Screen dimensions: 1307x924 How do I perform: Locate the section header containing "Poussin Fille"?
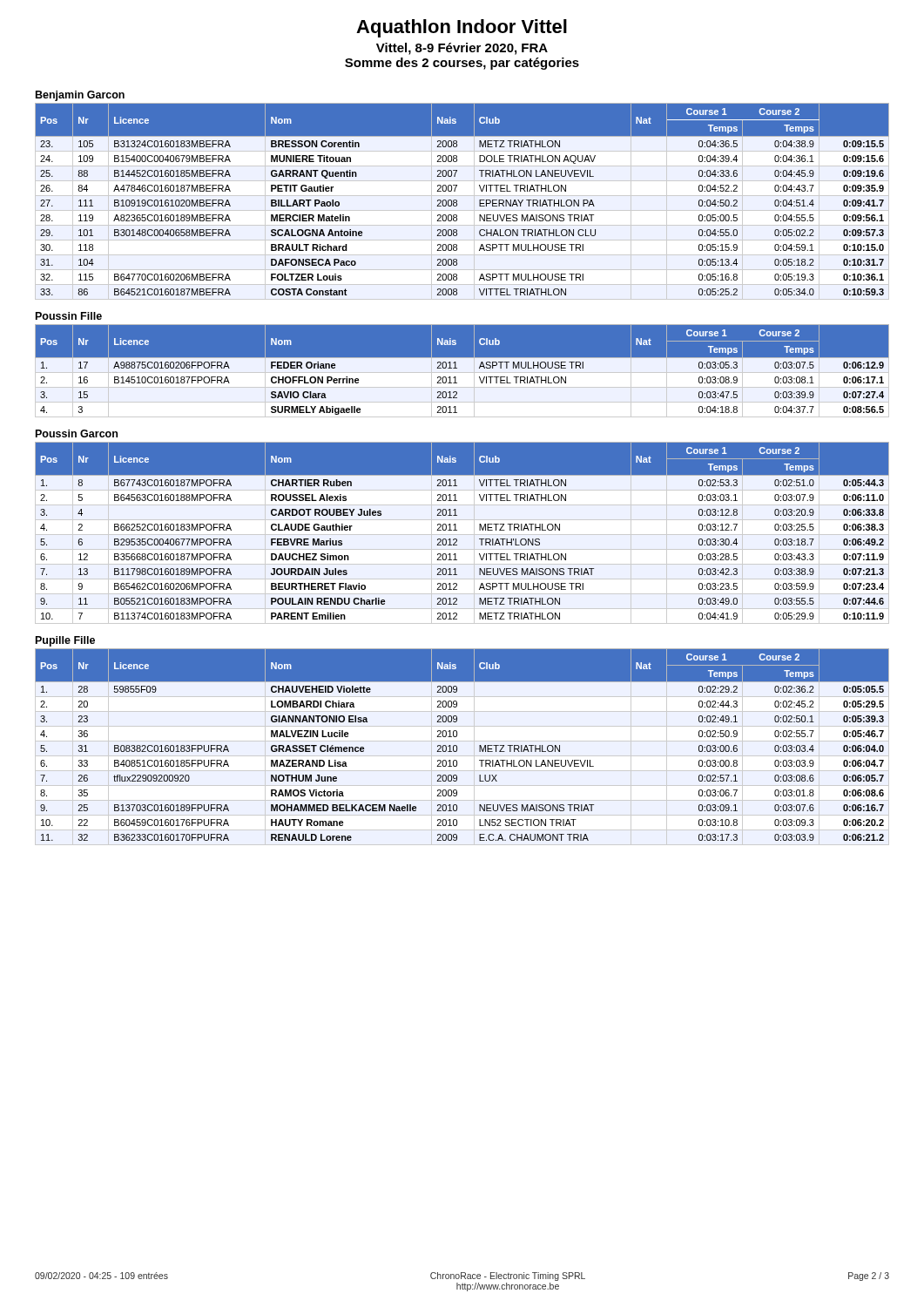point(68,316)
